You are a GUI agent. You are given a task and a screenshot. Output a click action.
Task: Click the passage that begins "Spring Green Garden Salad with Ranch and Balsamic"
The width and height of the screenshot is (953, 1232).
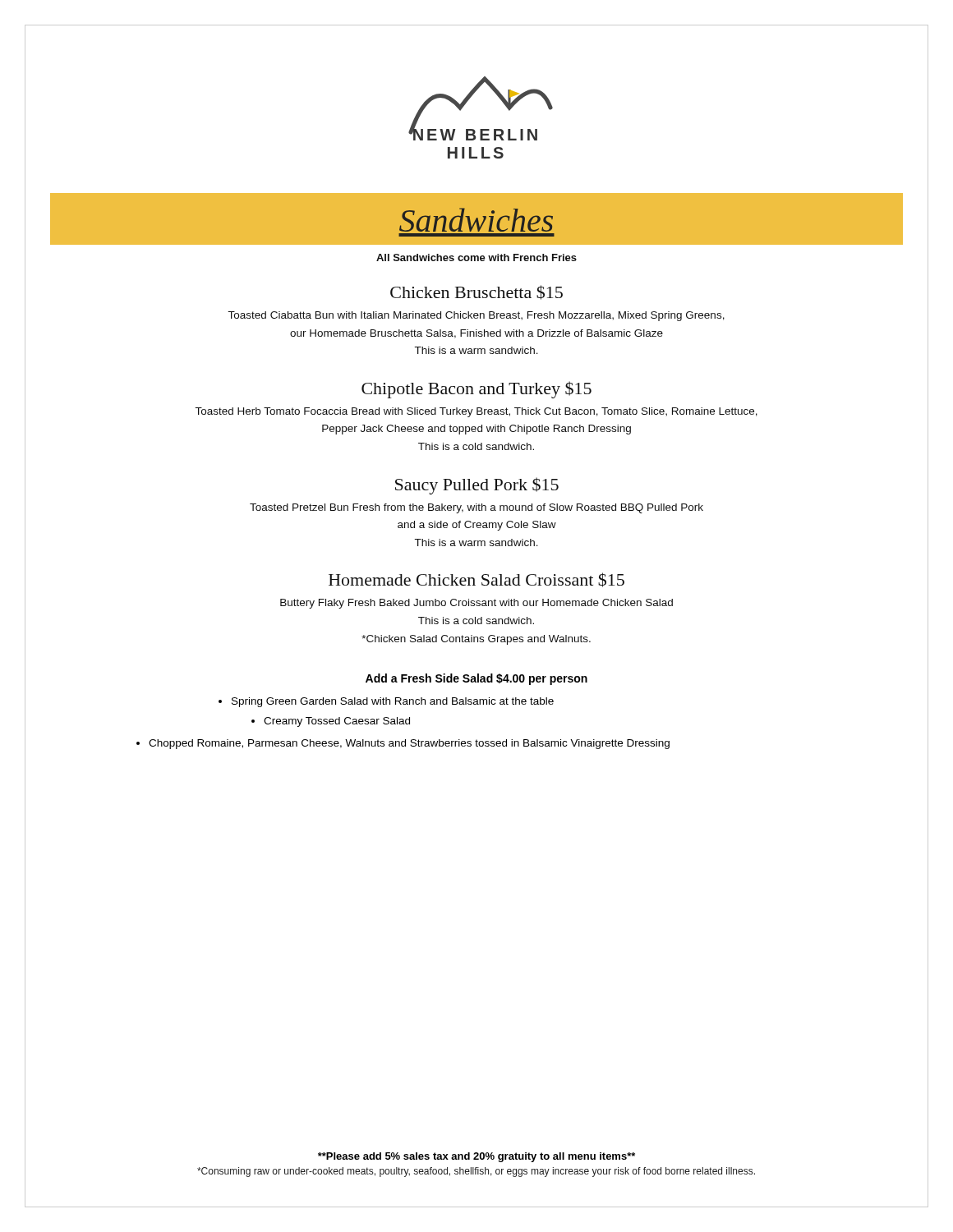click(393, 702)
